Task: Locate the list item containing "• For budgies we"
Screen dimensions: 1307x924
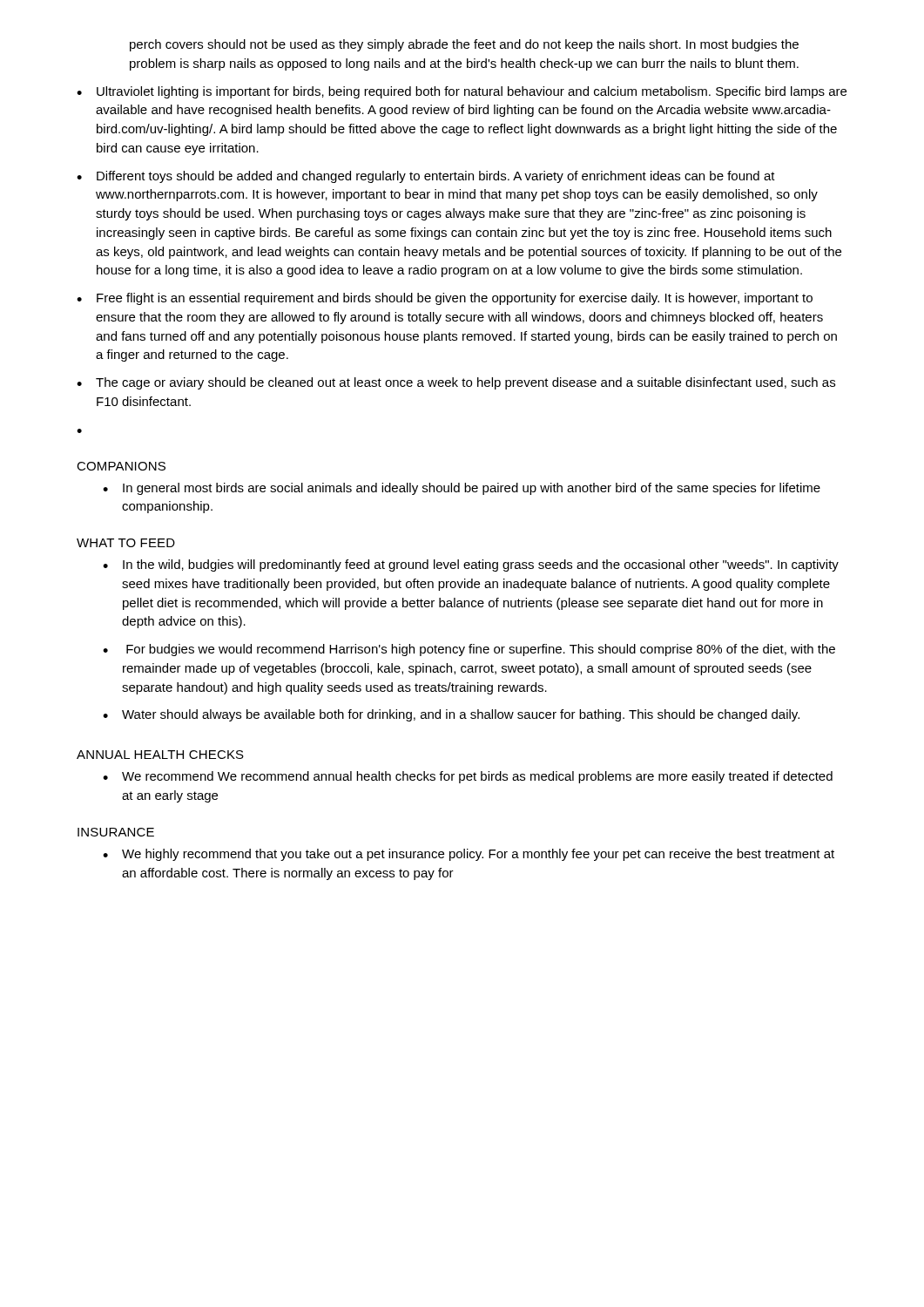Action: pyautogui.click(x=475, y=668)
